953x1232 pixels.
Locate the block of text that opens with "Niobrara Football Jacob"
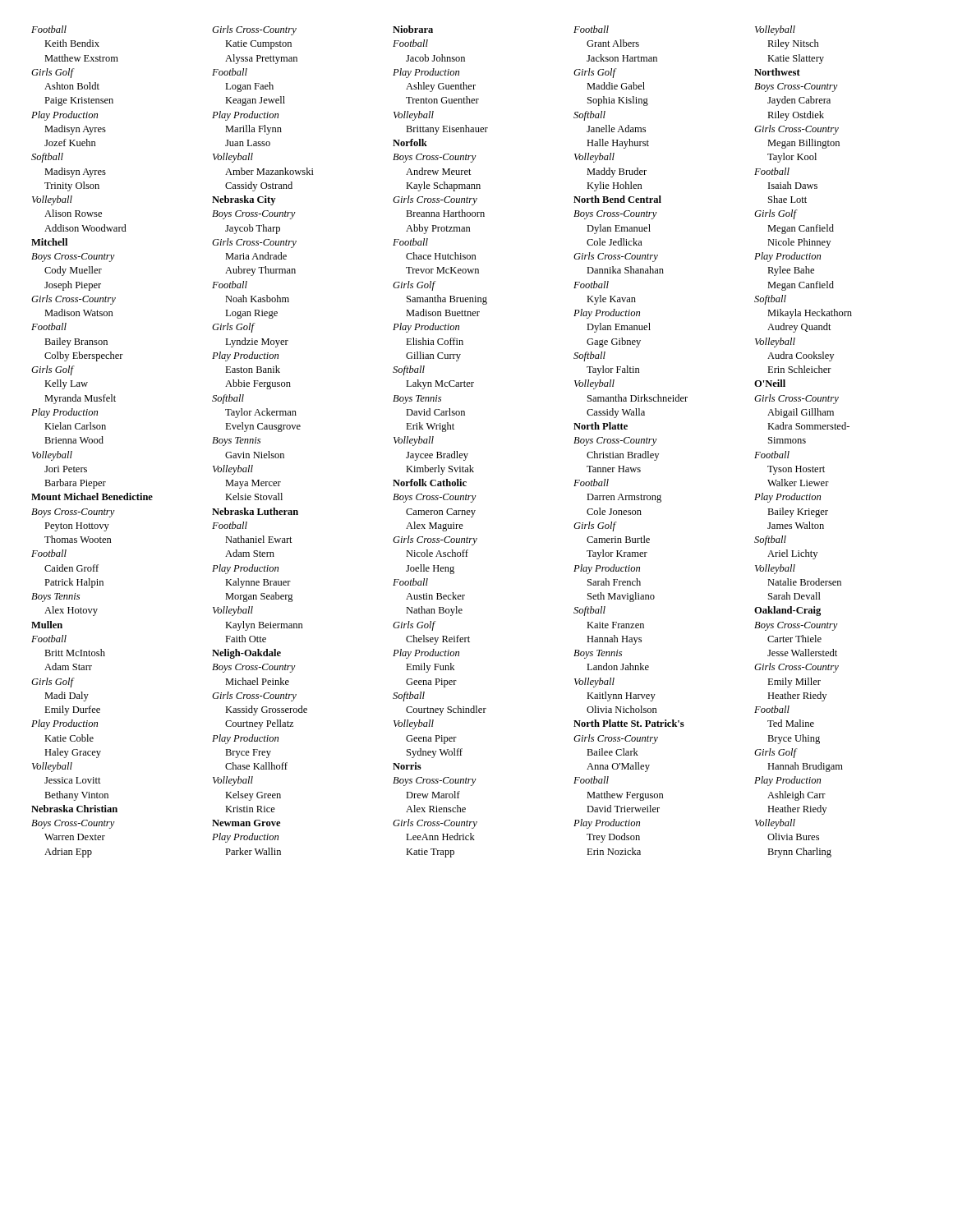413,29
